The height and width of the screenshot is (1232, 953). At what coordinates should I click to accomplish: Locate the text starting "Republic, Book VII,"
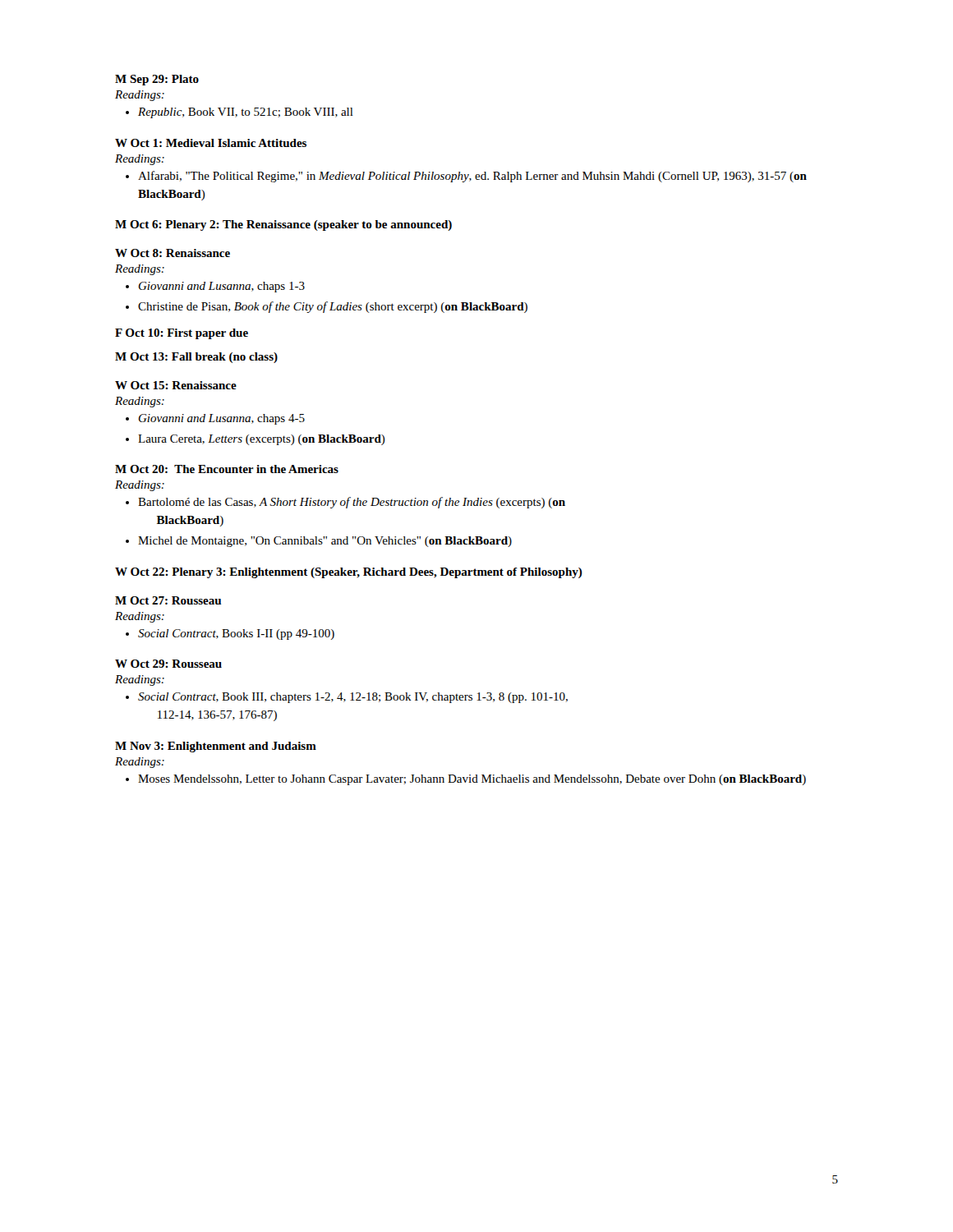[x=246, y=112]
